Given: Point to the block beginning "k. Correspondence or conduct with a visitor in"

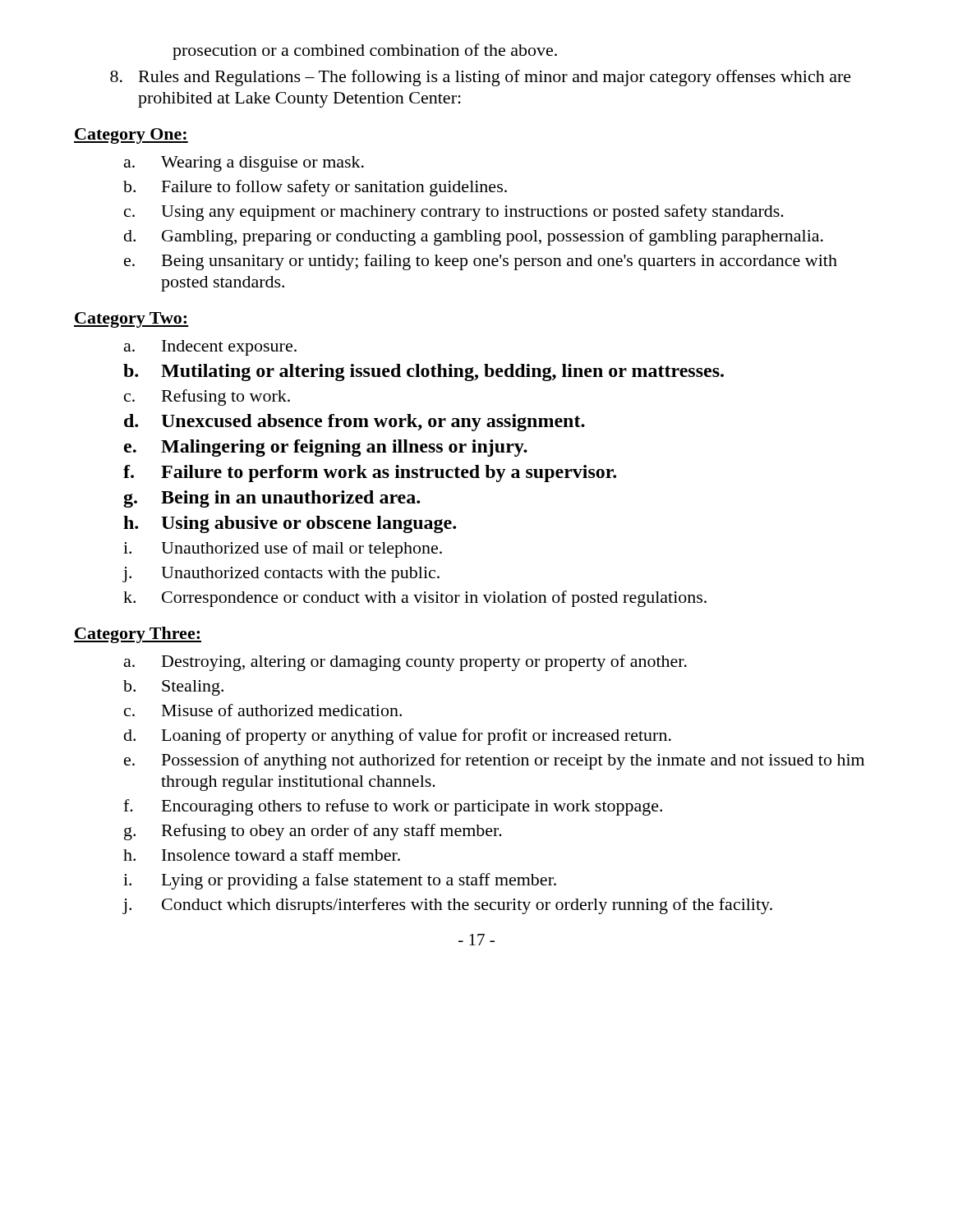Looking at the screenshot, I should point(501,597).
